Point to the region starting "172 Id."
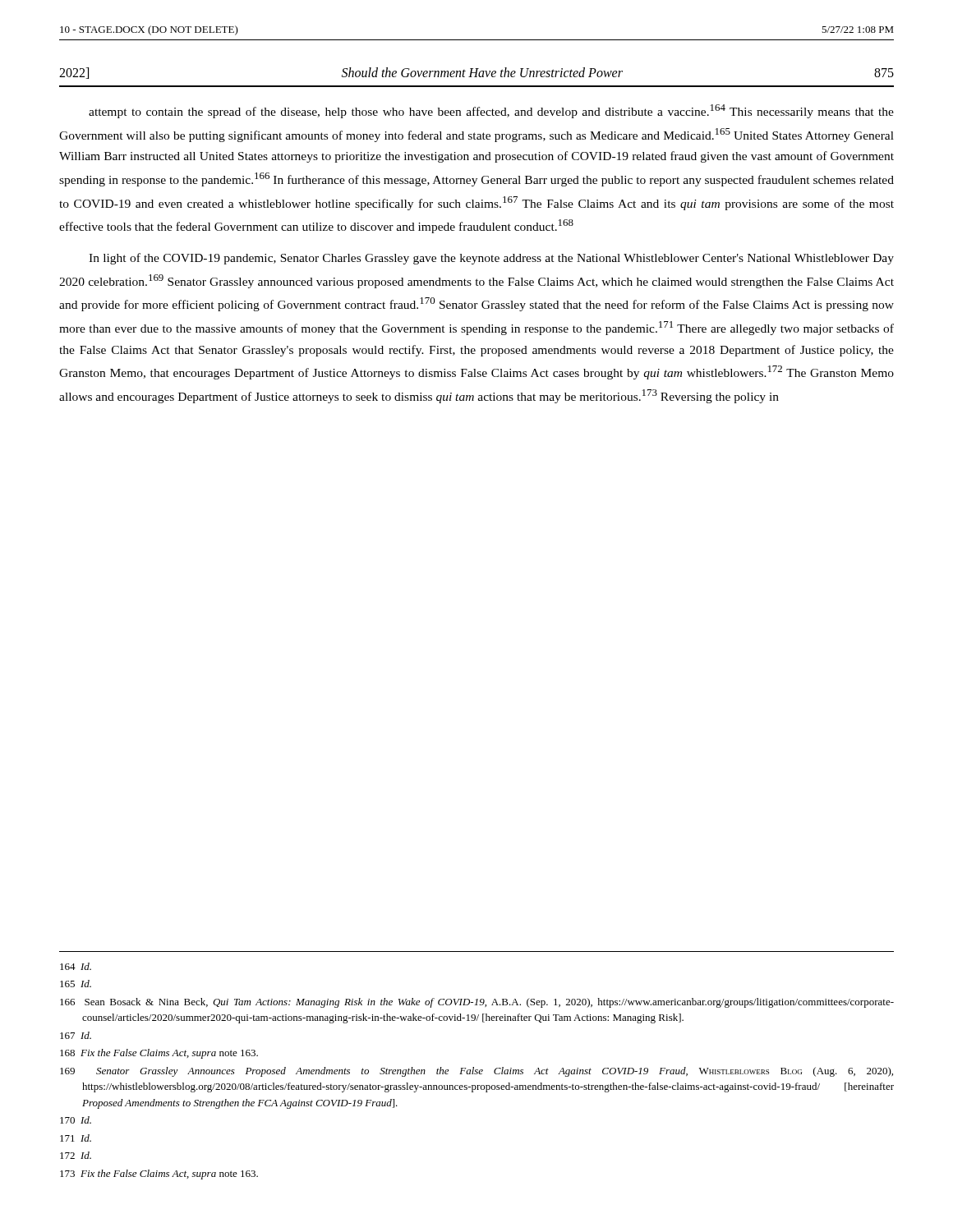This screenshot has width=953, height=1232. point(76,1155)
